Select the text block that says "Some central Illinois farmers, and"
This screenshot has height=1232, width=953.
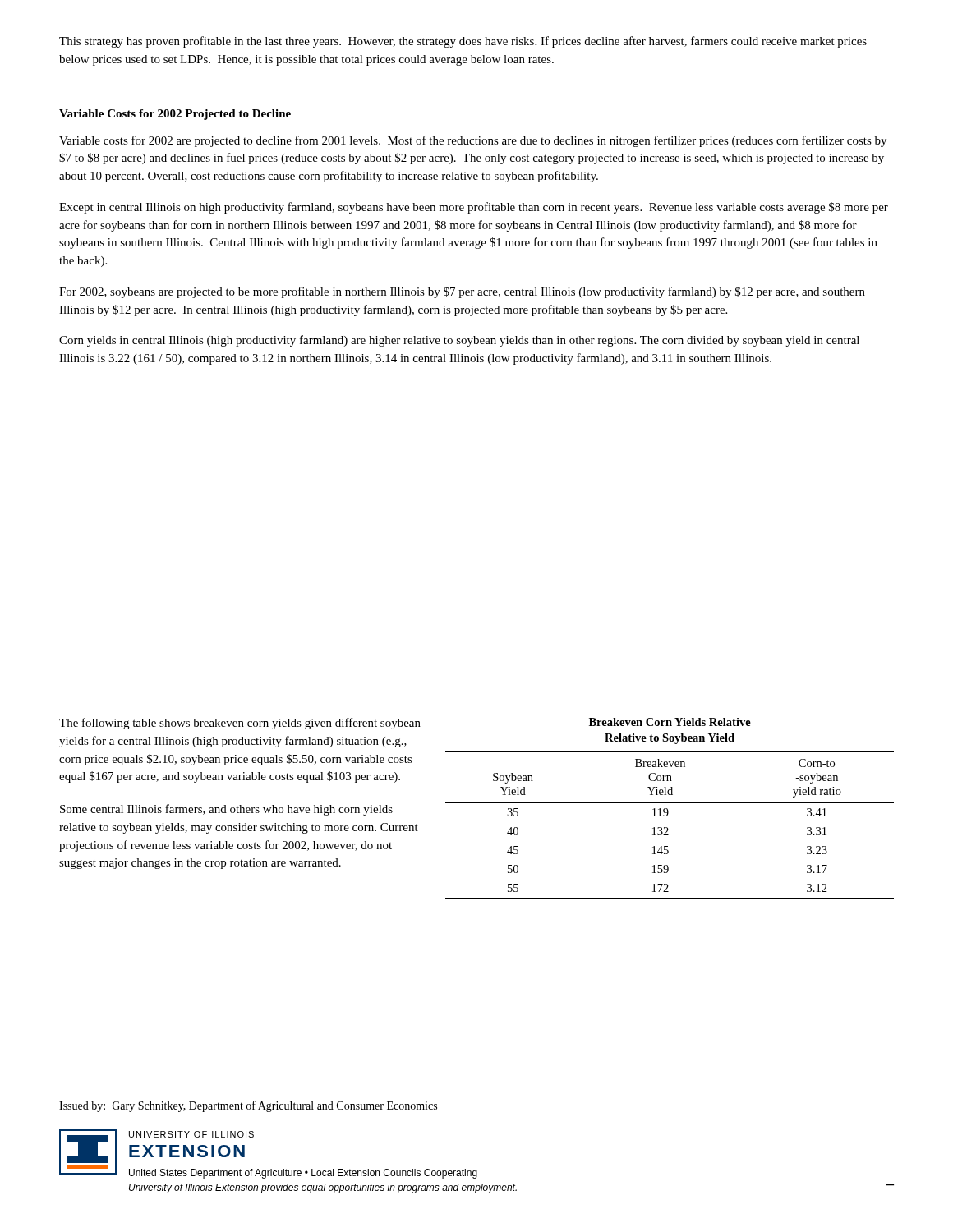(238, 836)
